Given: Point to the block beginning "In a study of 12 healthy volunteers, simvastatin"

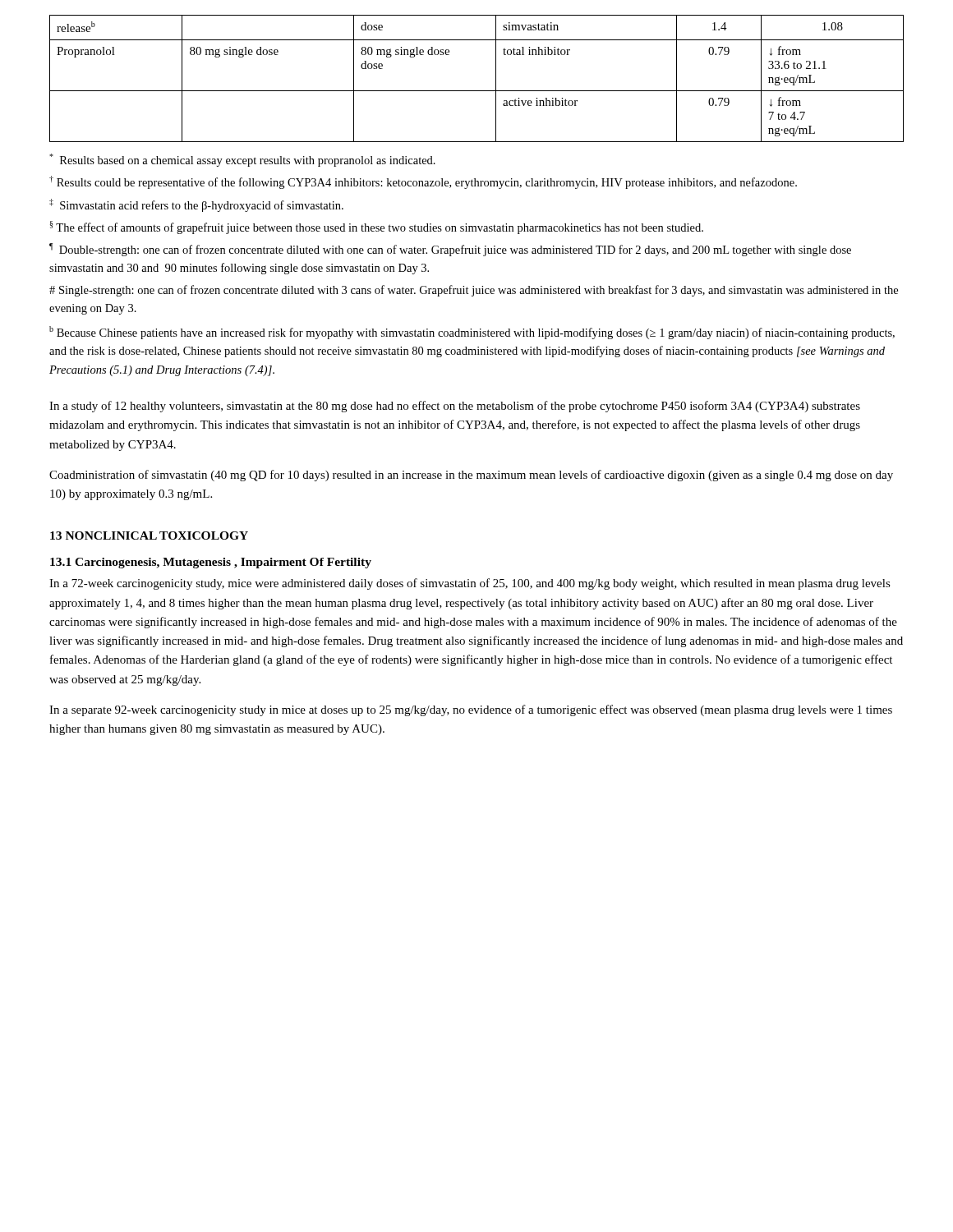Looking at the screenshot, I should tap(455, 425).
